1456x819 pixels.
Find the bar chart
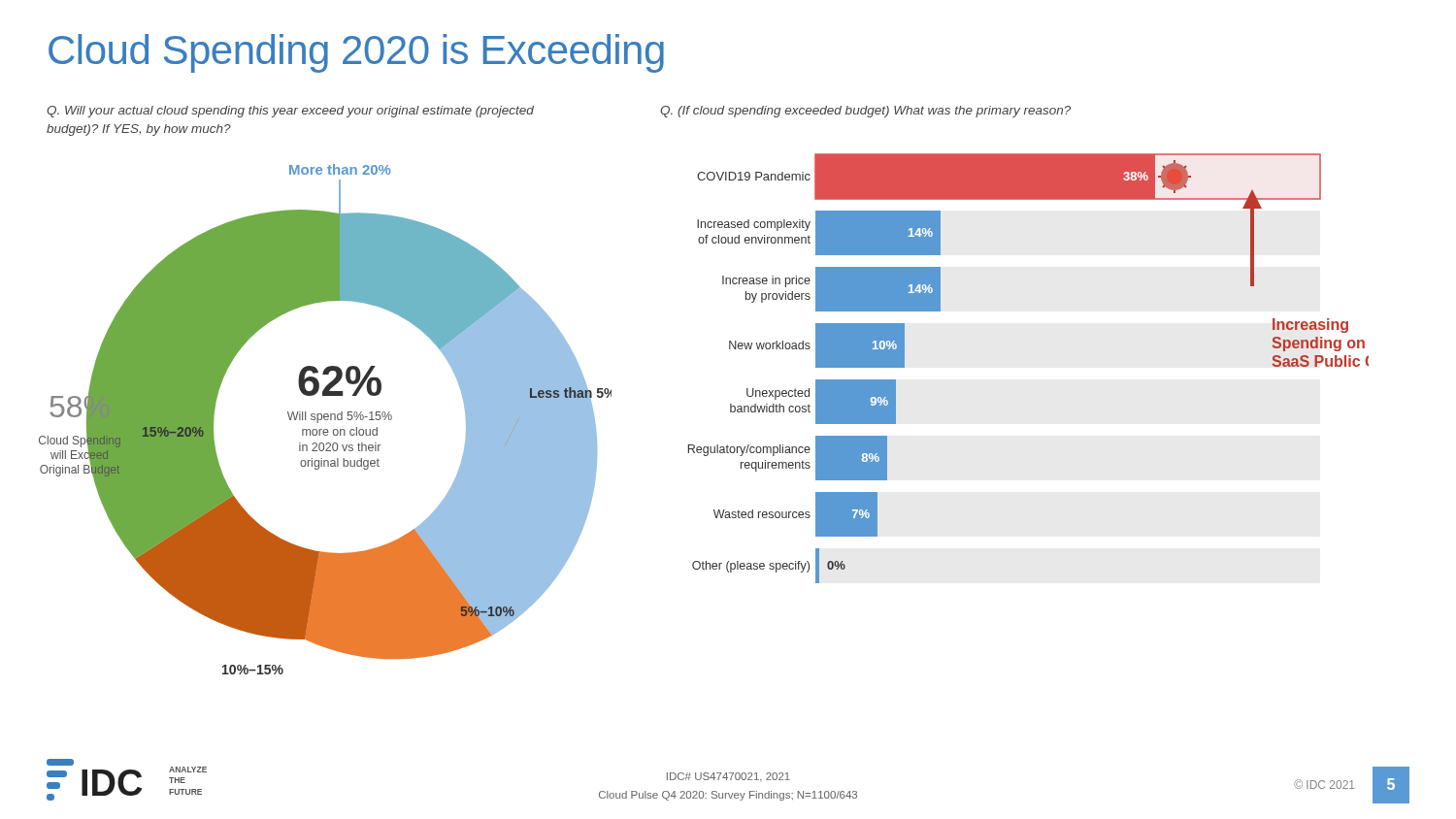click(1005, 422)
